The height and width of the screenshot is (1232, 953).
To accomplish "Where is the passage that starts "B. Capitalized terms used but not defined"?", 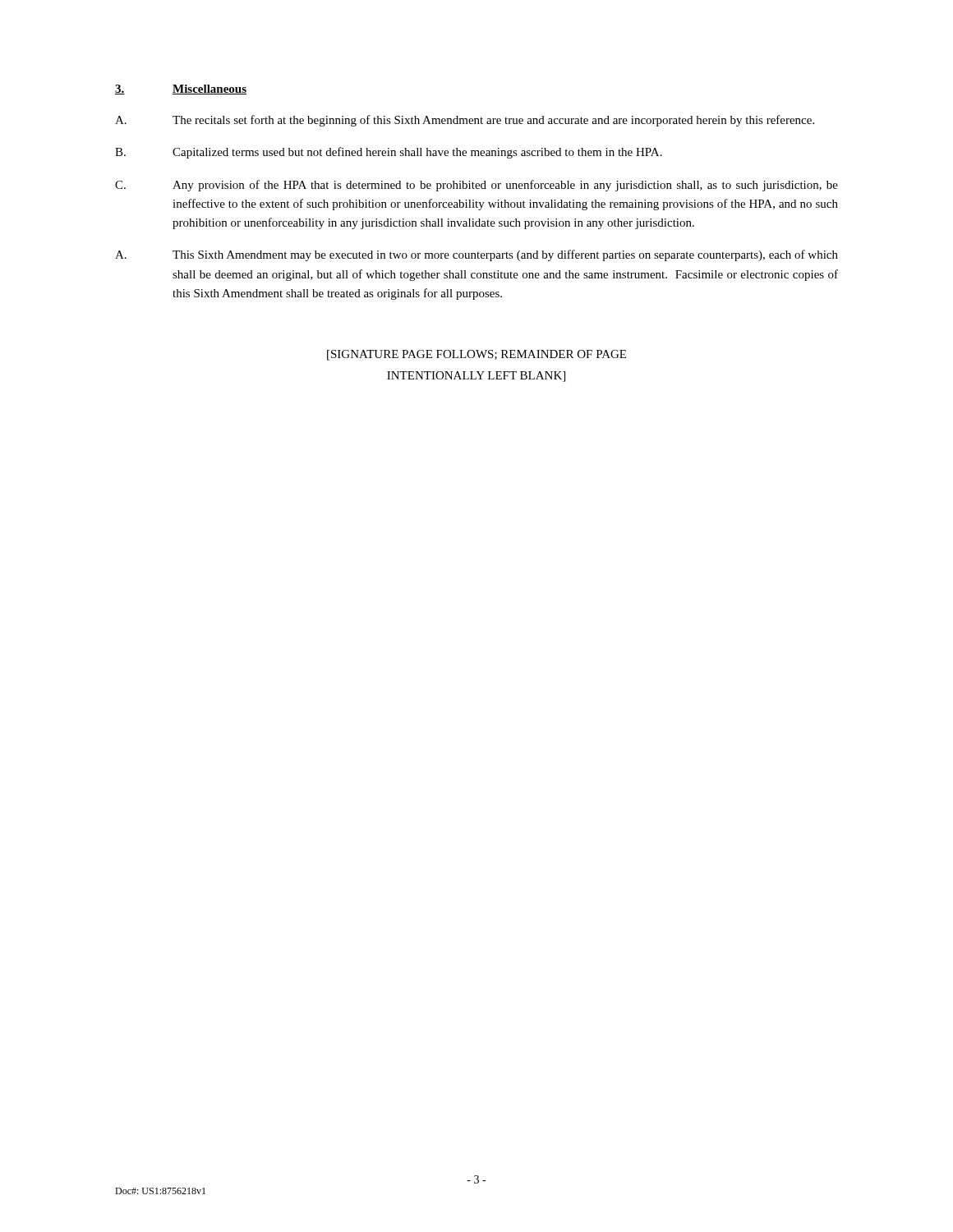I will [x=476, y=153].
